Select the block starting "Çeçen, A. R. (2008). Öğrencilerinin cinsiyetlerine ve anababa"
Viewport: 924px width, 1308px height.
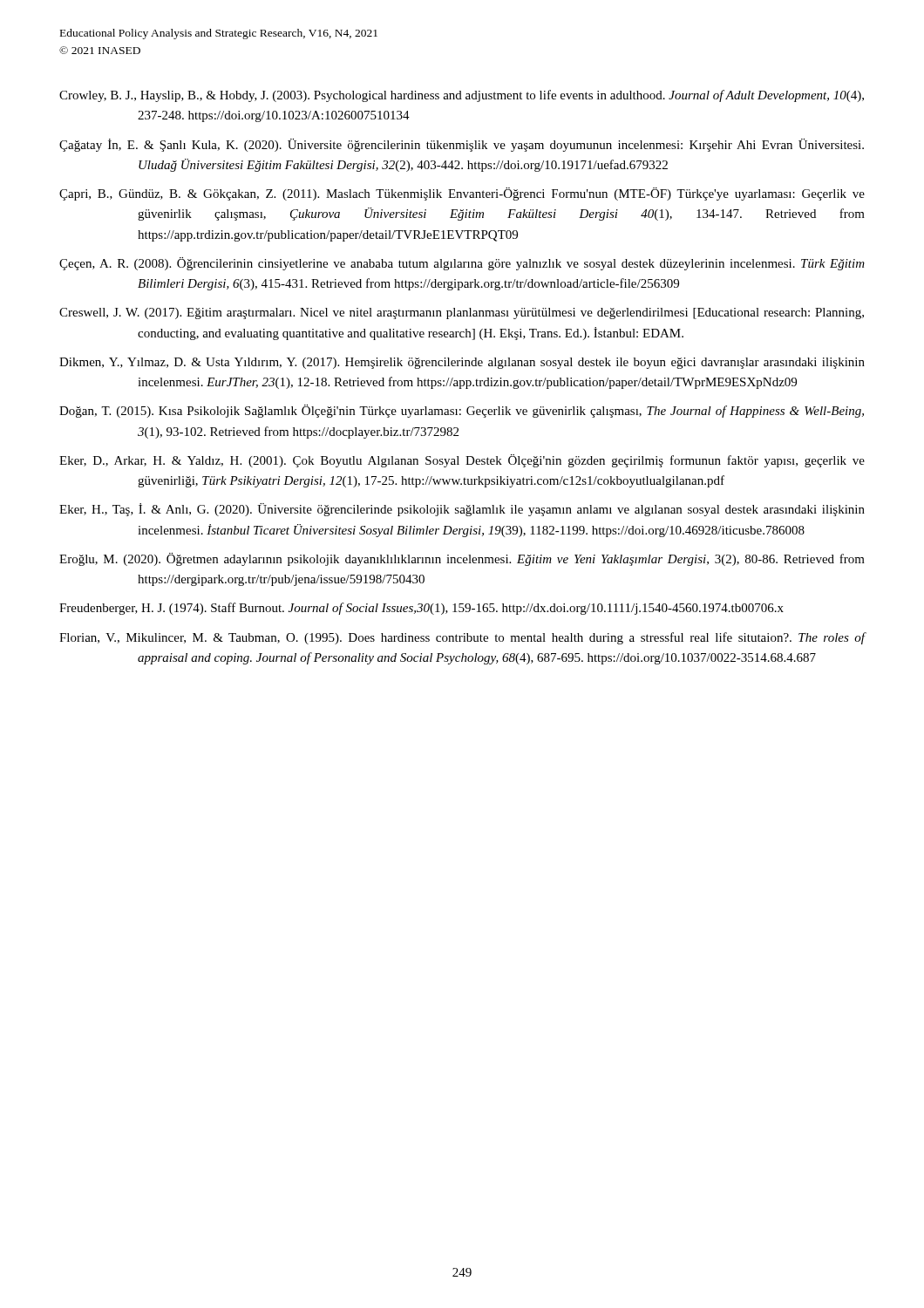click(462, 273)
